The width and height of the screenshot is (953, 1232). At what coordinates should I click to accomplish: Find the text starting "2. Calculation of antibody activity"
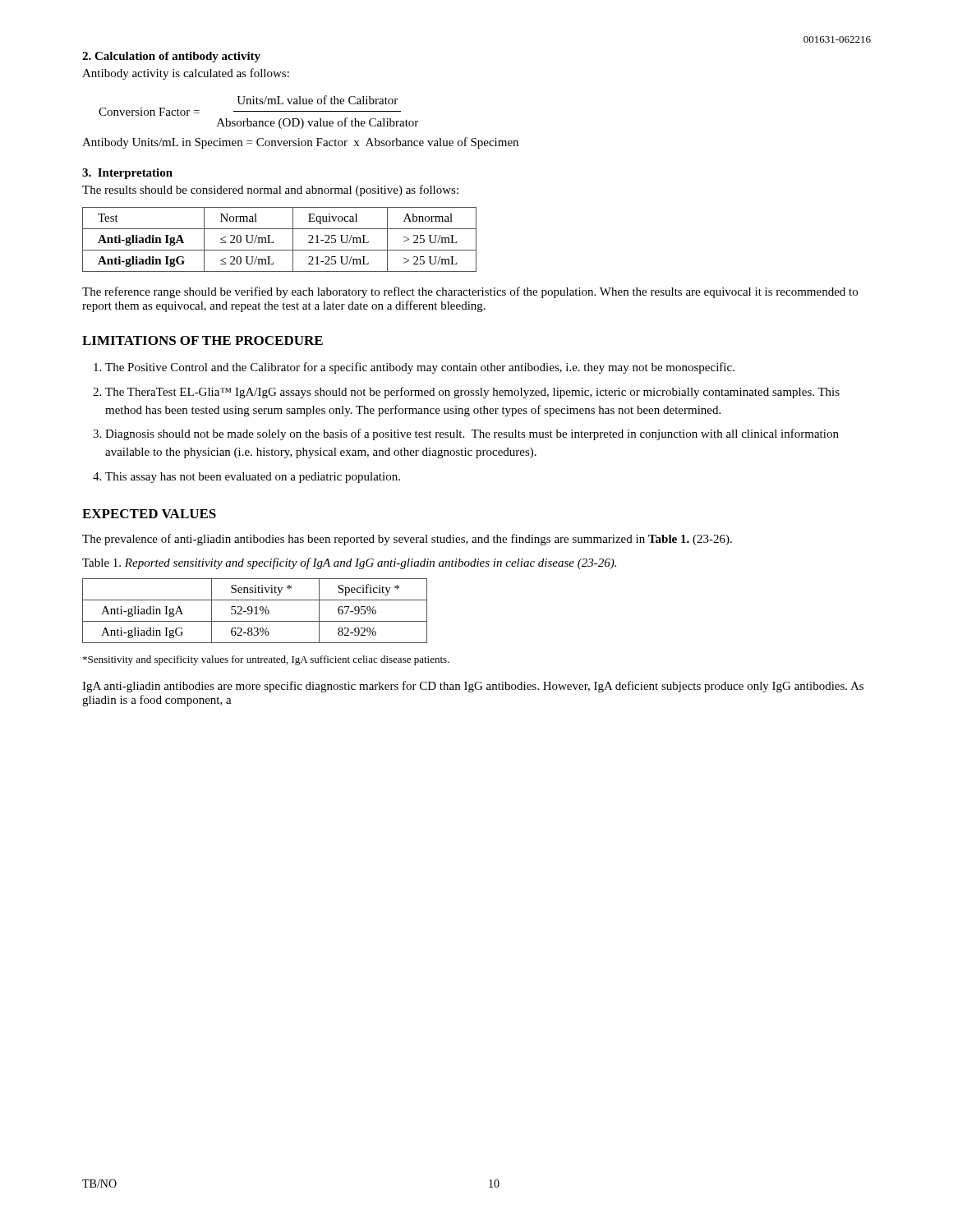[171, 56]
